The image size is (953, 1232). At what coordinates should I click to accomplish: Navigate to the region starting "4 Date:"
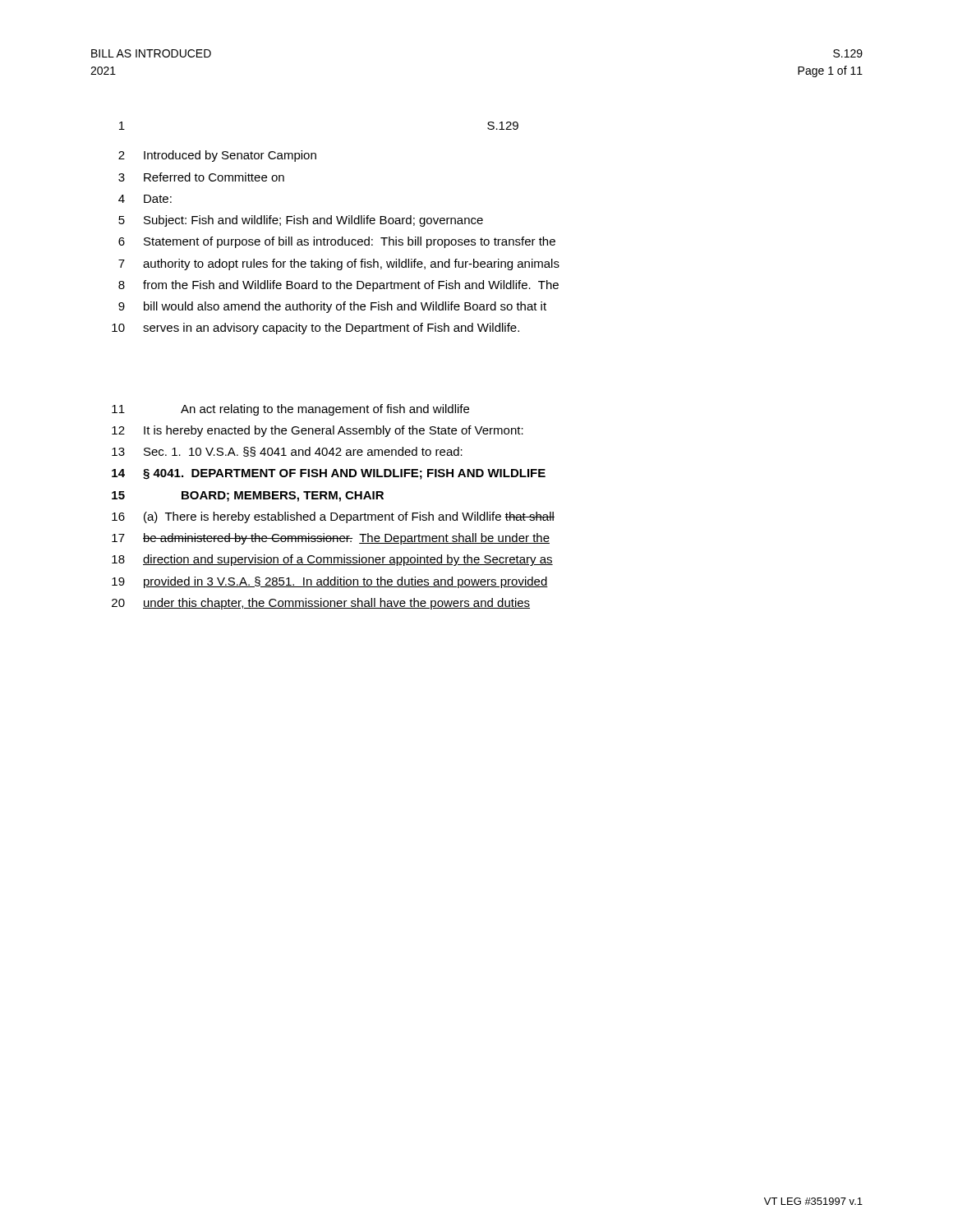pyautogui.click(x=145, y=199)
